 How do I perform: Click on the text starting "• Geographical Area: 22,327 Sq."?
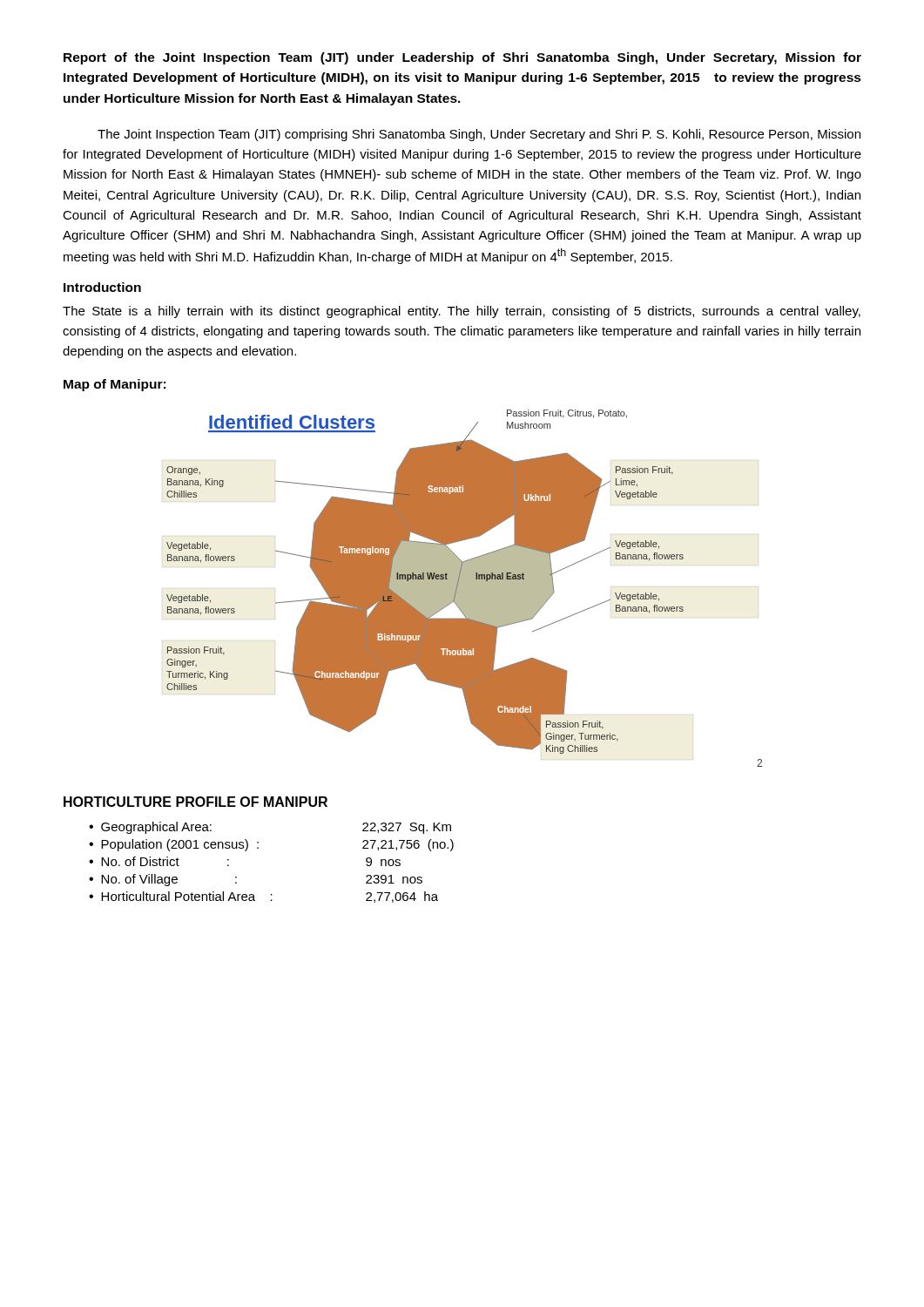[x=154, y=827]
